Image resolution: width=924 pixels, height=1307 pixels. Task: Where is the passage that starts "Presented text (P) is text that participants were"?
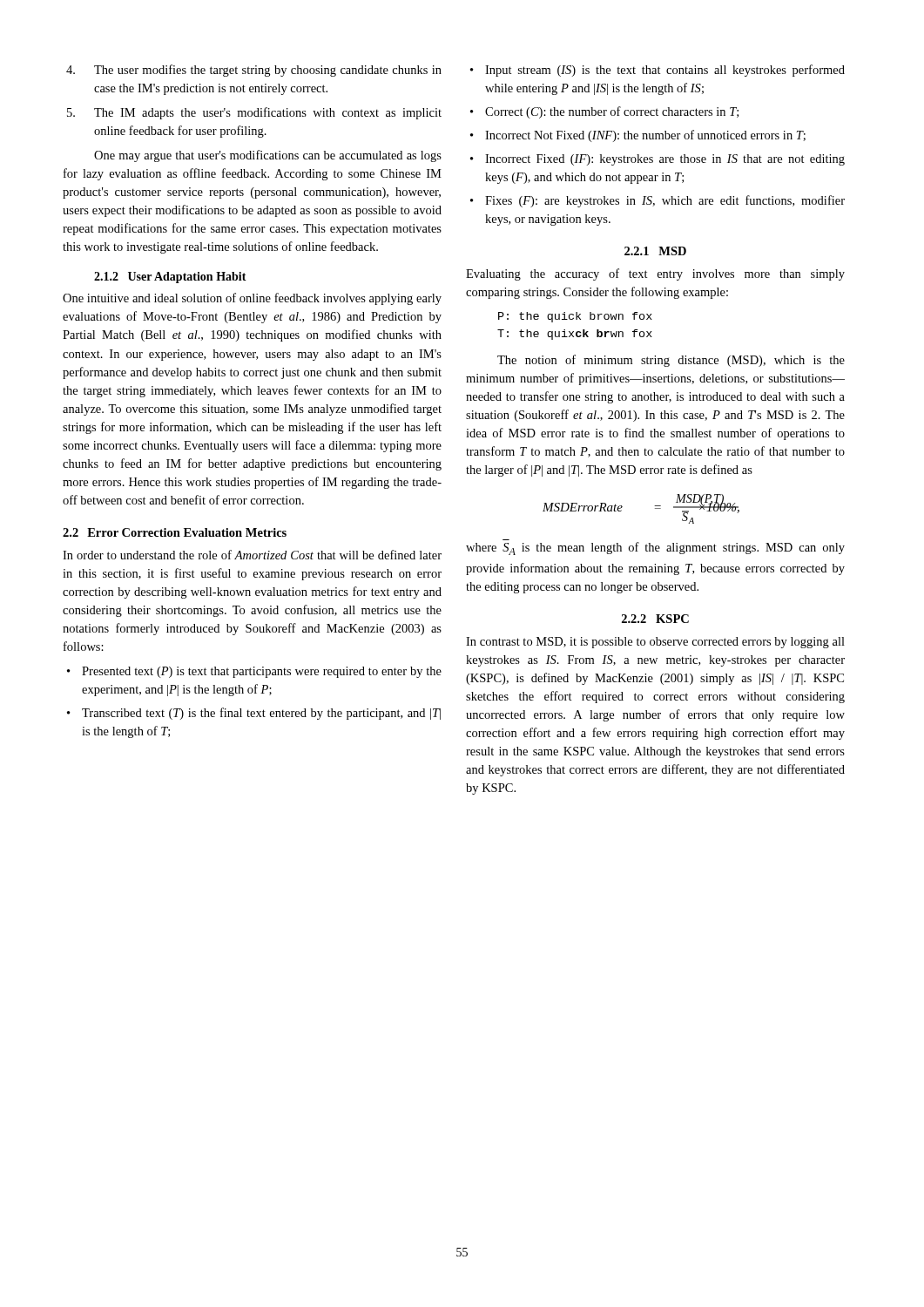252,701
